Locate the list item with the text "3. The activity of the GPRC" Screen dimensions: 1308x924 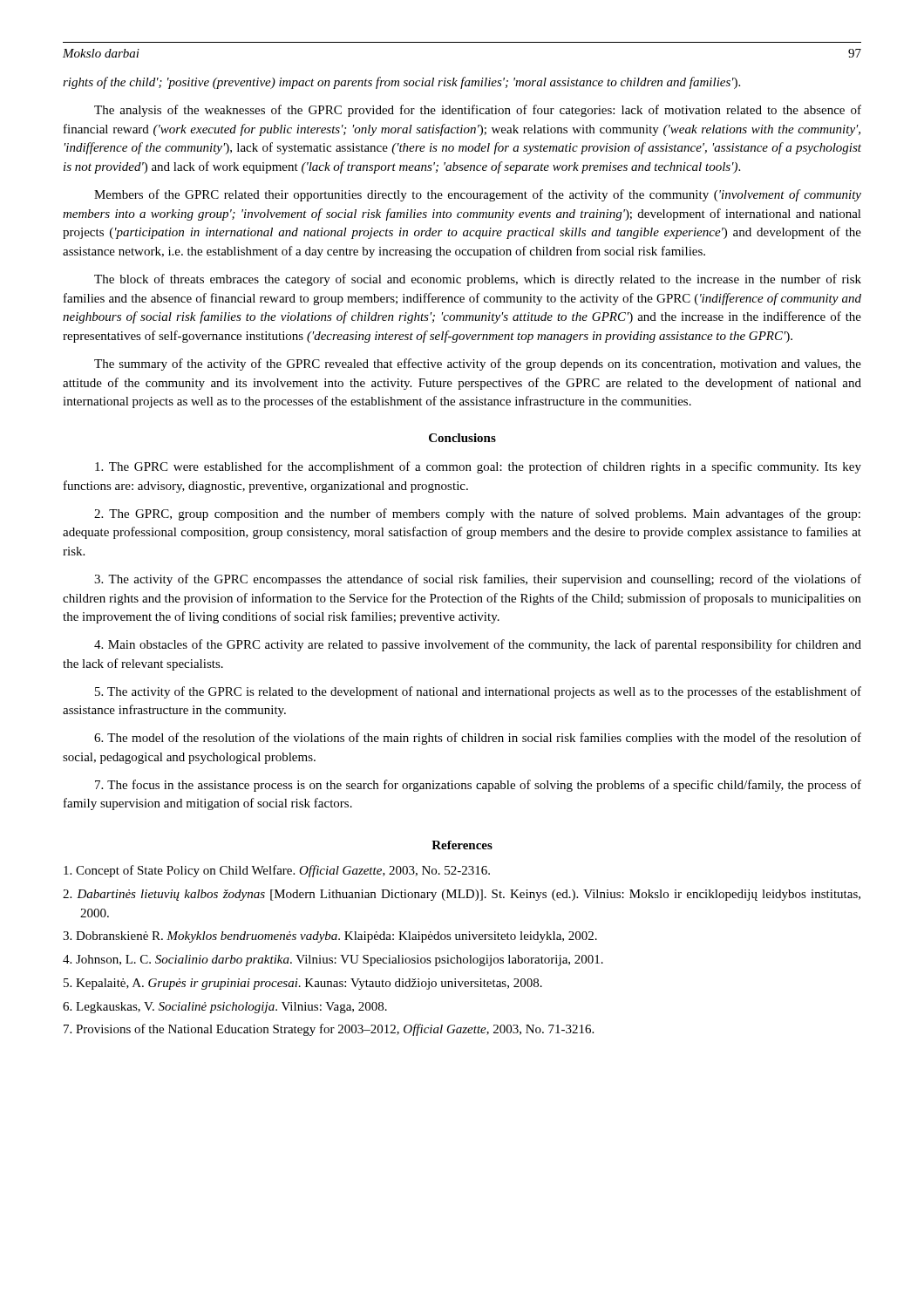point(462,598)
